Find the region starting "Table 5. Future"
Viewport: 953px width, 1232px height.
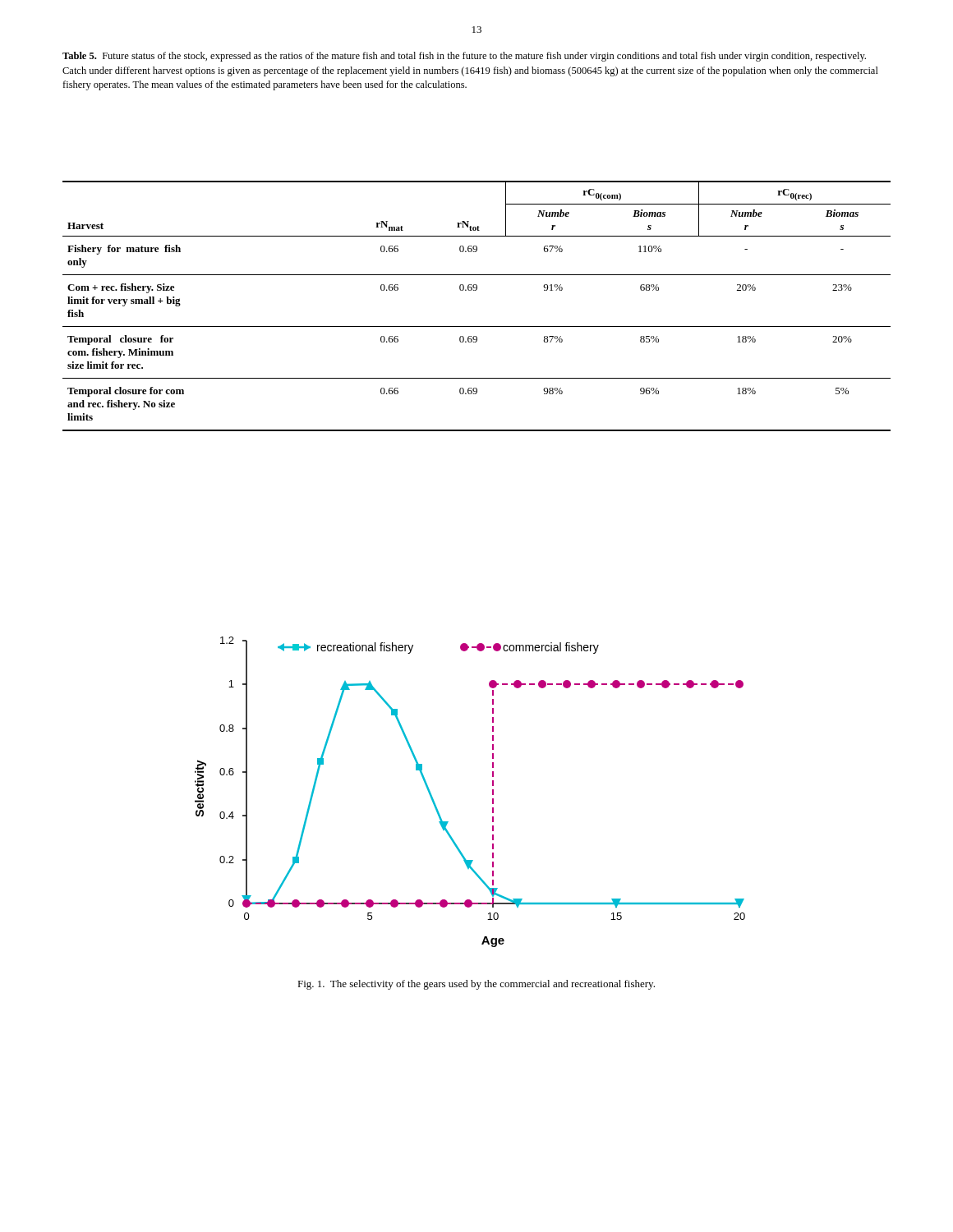click(x=470, y=70)
